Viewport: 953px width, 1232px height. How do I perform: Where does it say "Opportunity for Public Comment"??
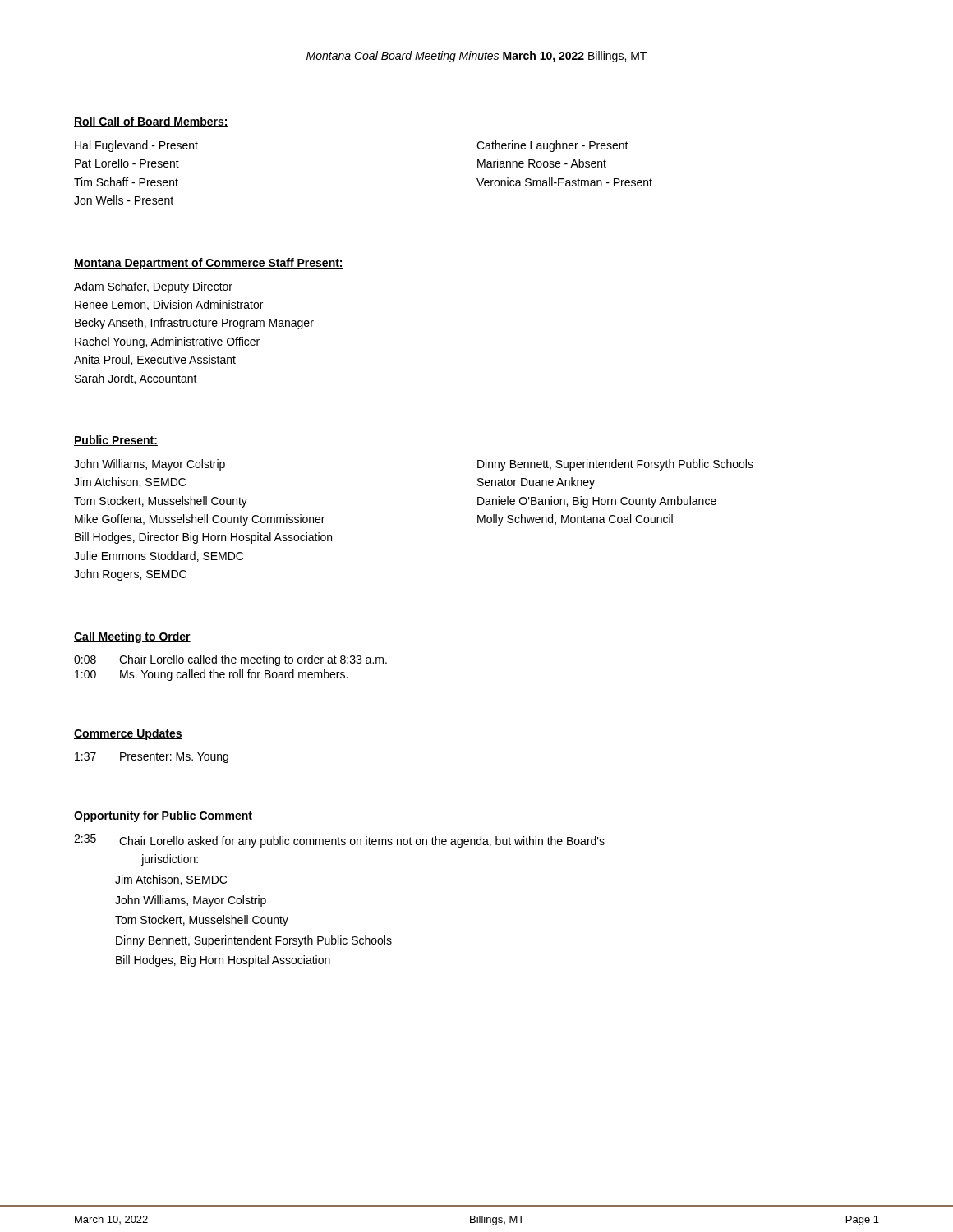coord(163,815)
